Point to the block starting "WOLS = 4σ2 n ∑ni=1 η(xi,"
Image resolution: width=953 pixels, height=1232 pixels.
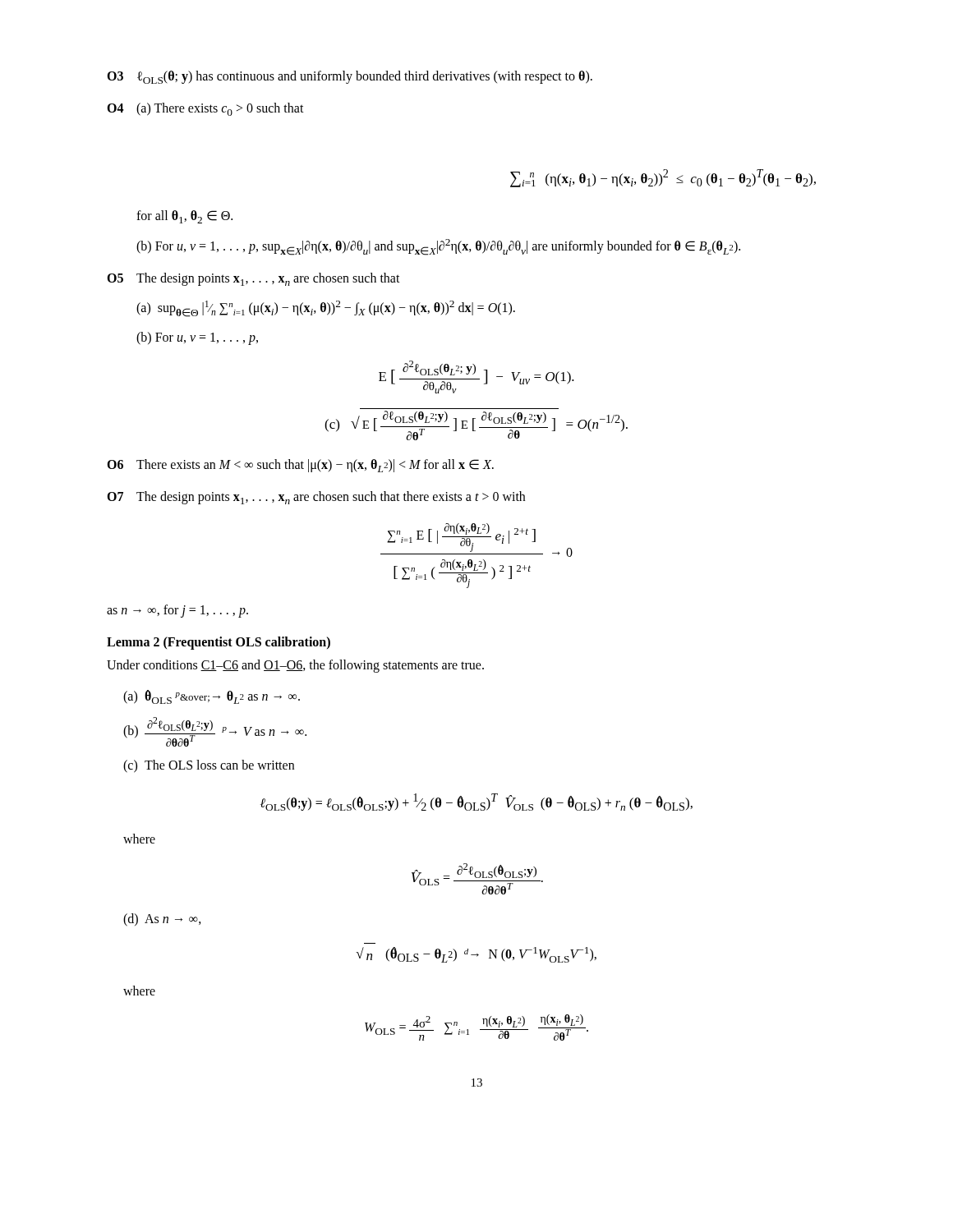pos(476,1028)
